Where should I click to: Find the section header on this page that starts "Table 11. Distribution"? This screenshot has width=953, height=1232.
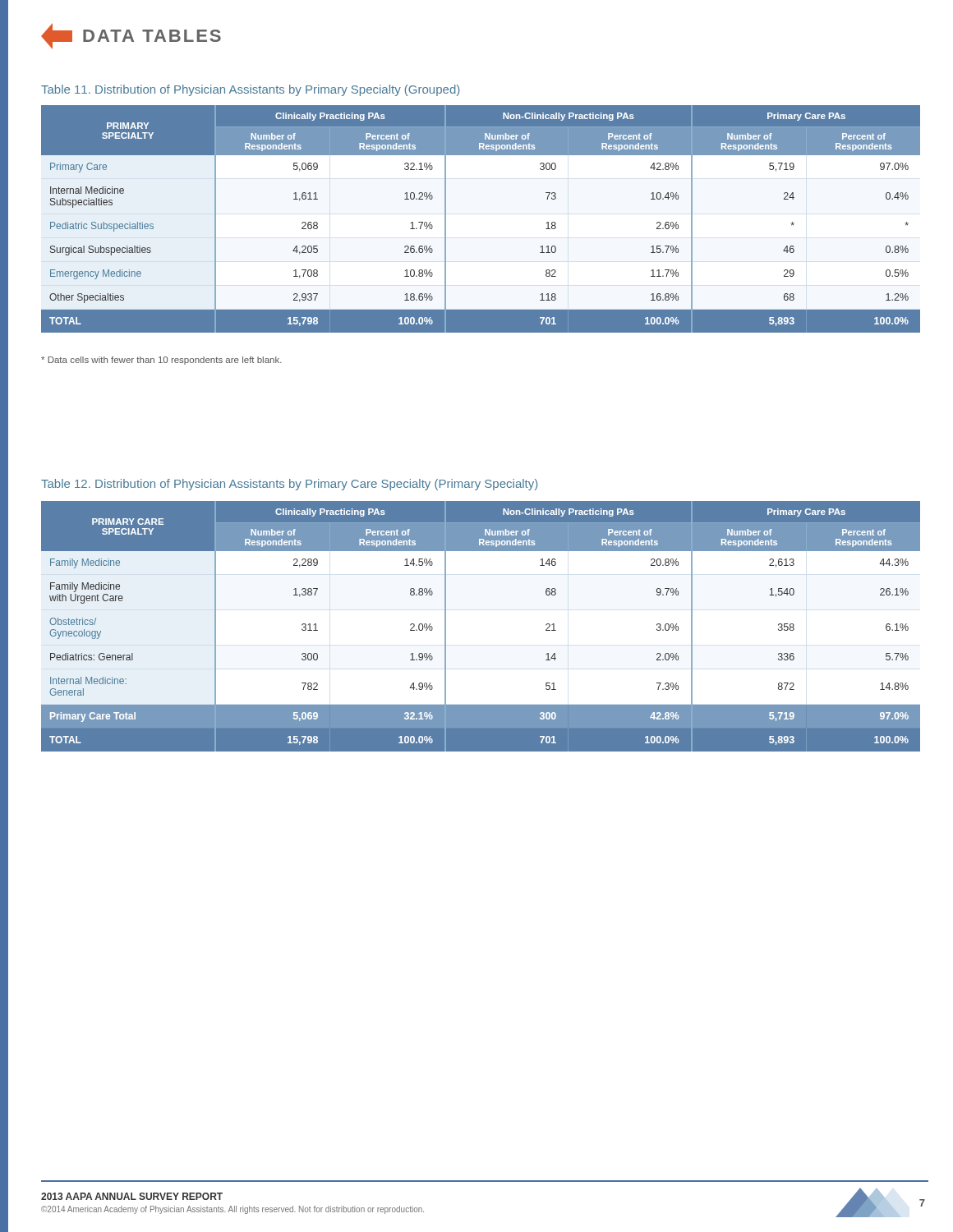tap(251, 89)
